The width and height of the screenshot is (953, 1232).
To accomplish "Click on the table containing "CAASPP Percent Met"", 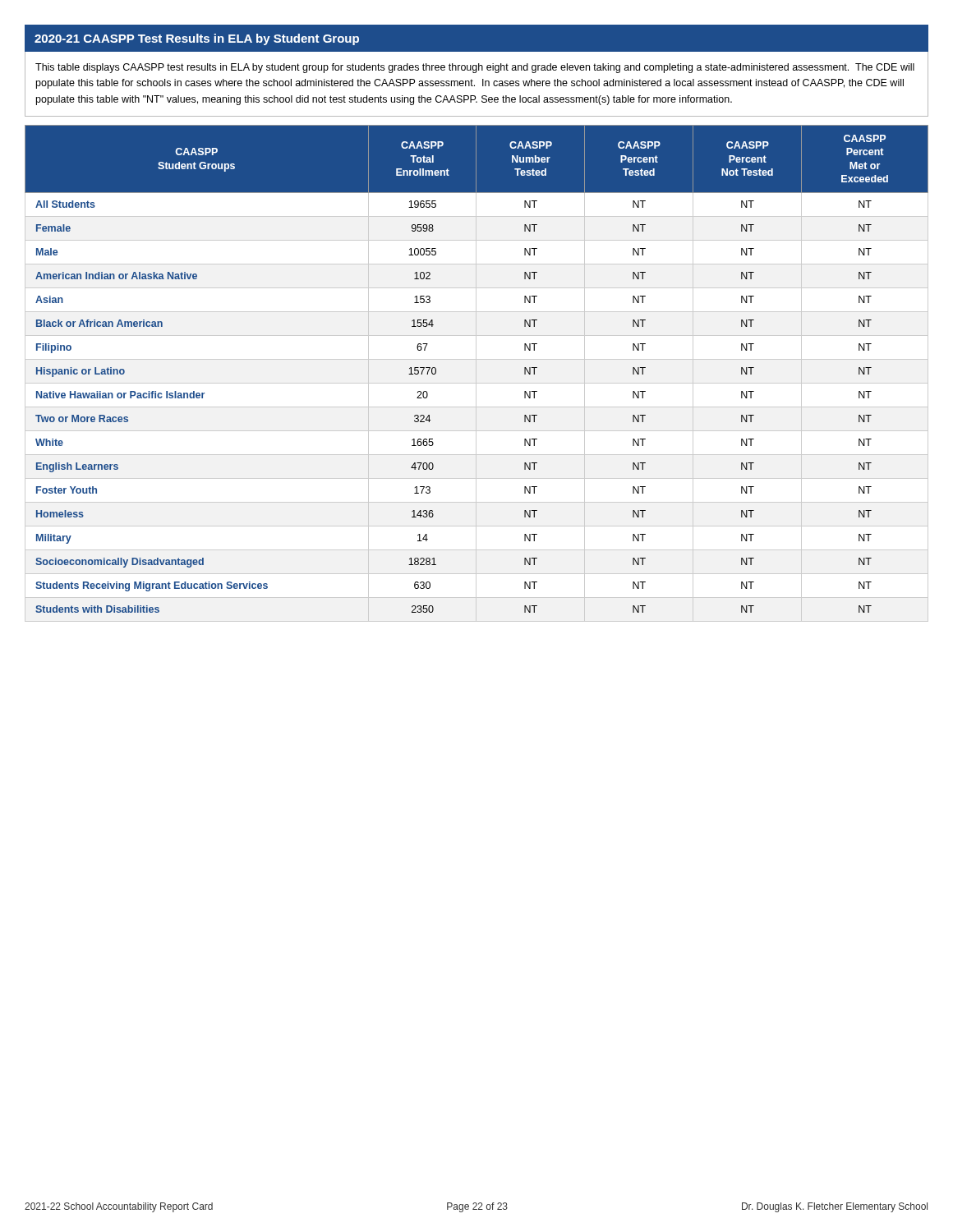I will click(476, 373).
